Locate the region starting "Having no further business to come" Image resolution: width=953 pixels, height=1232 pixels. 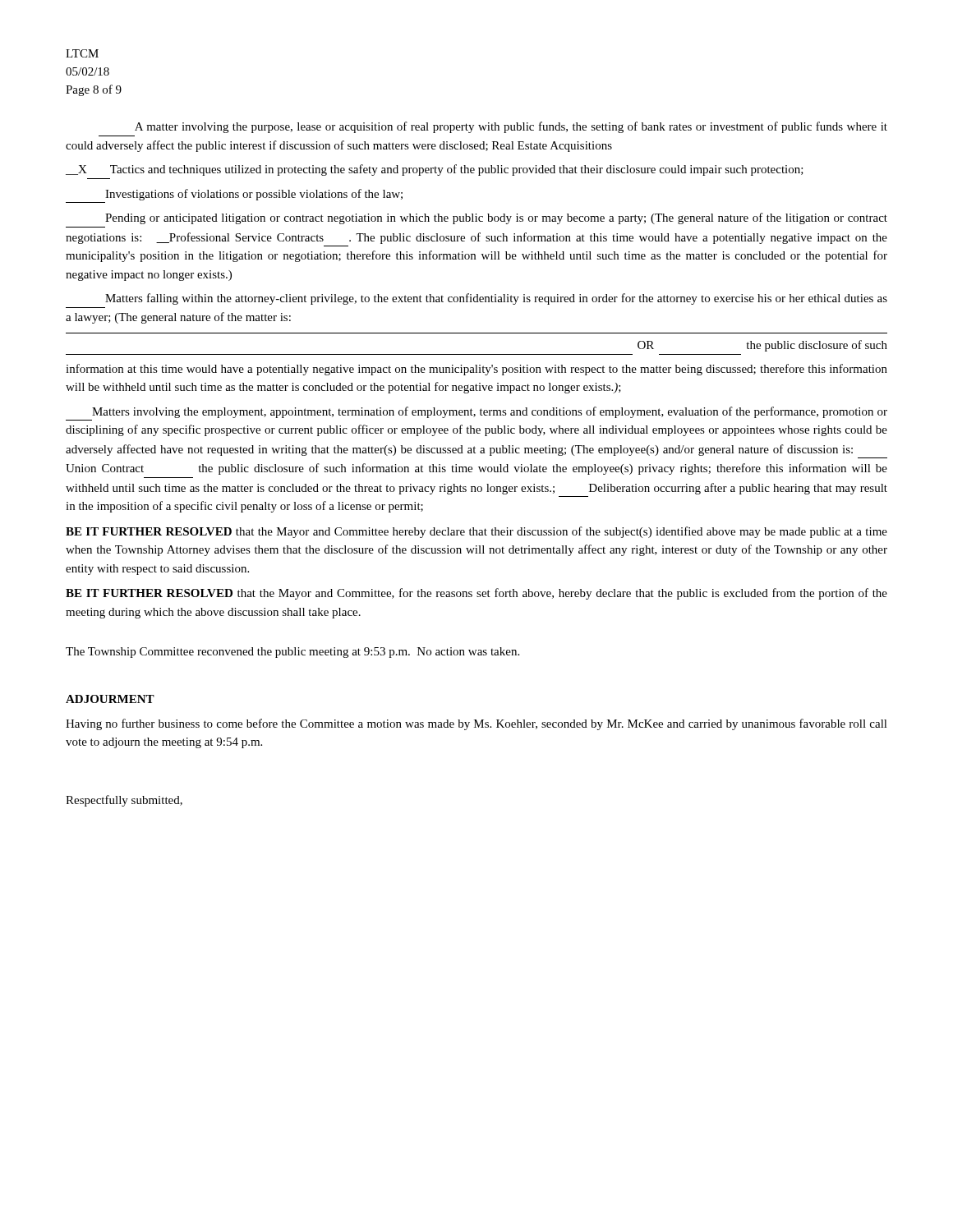tap(476, 733)
